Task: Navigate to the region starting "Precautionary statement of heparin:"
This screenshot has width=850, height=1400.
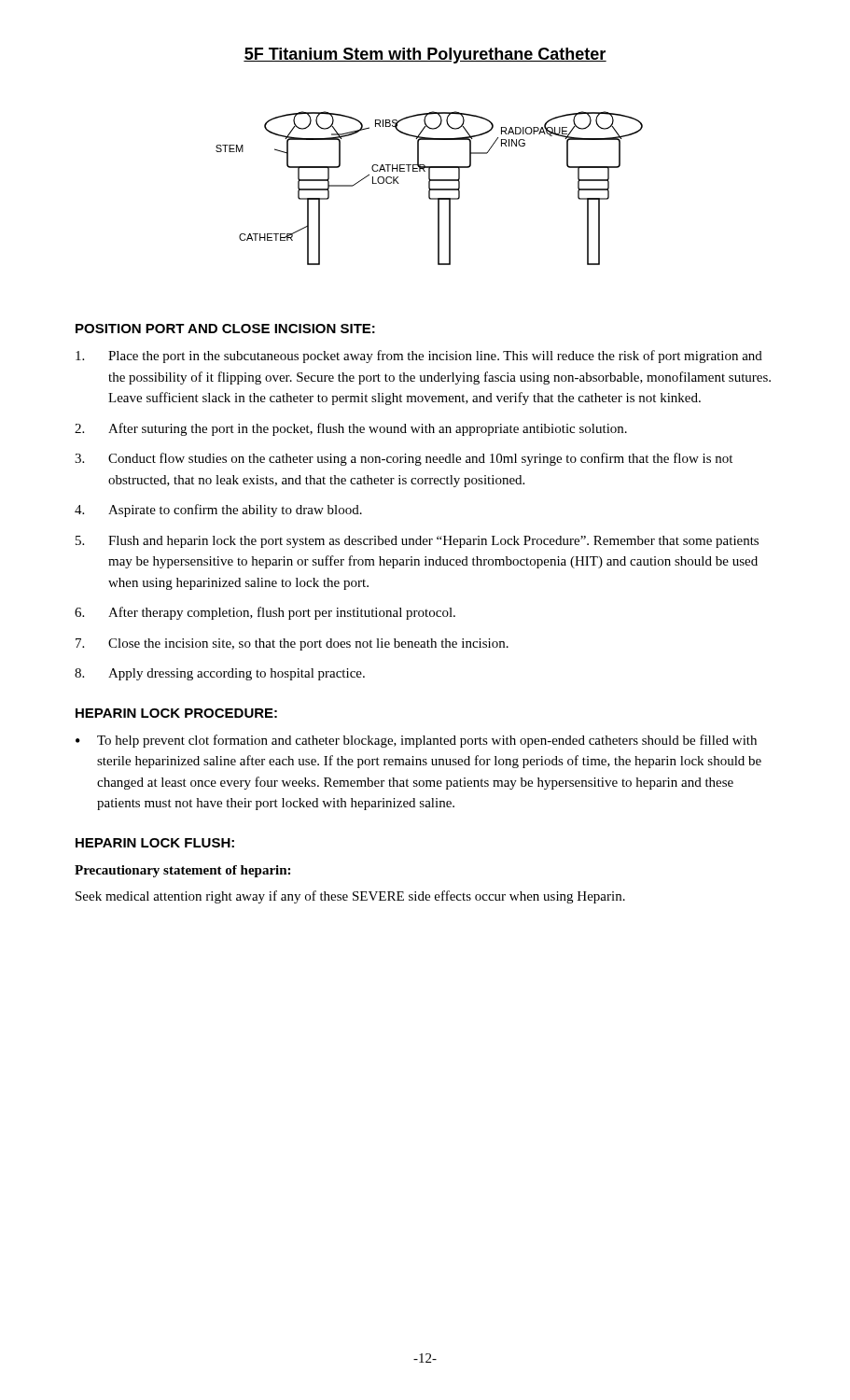Action: (x=183, y=869)
